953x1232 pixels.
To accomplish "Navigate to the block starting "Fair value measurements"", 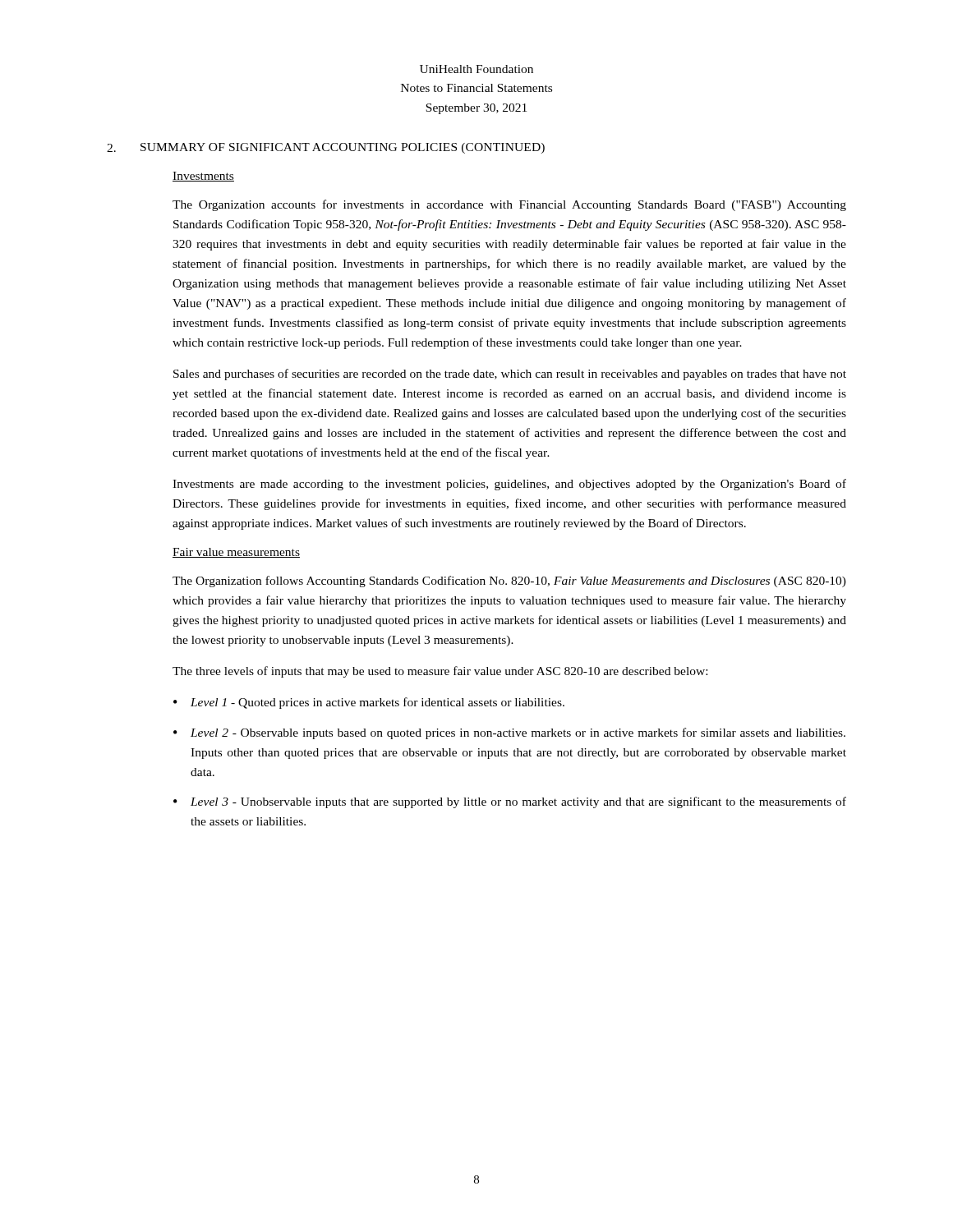I will click(x=236, y=553).
